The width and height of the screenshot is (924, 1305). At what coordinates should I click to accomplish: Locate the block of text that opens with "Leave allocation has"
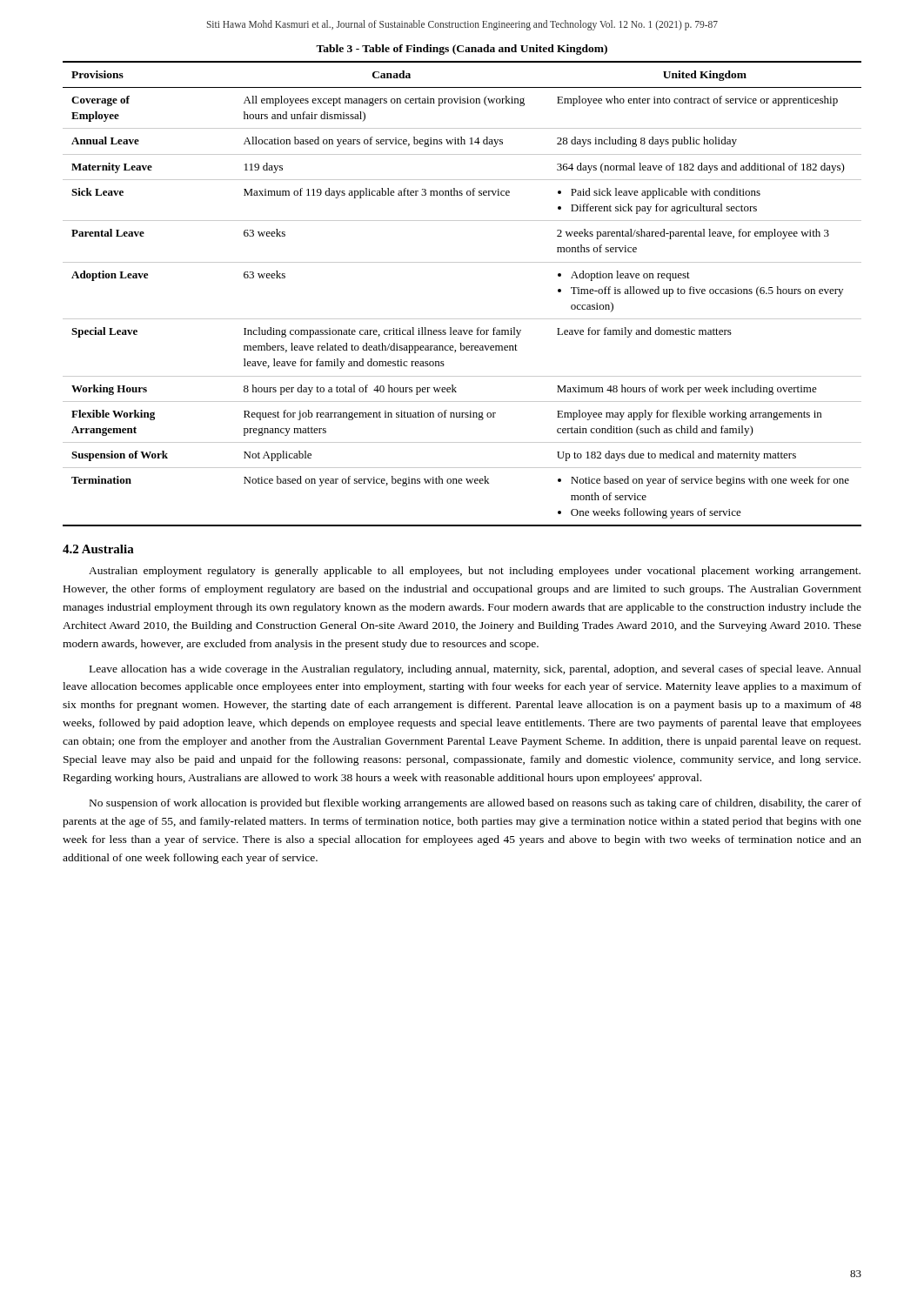coord(462,723)
